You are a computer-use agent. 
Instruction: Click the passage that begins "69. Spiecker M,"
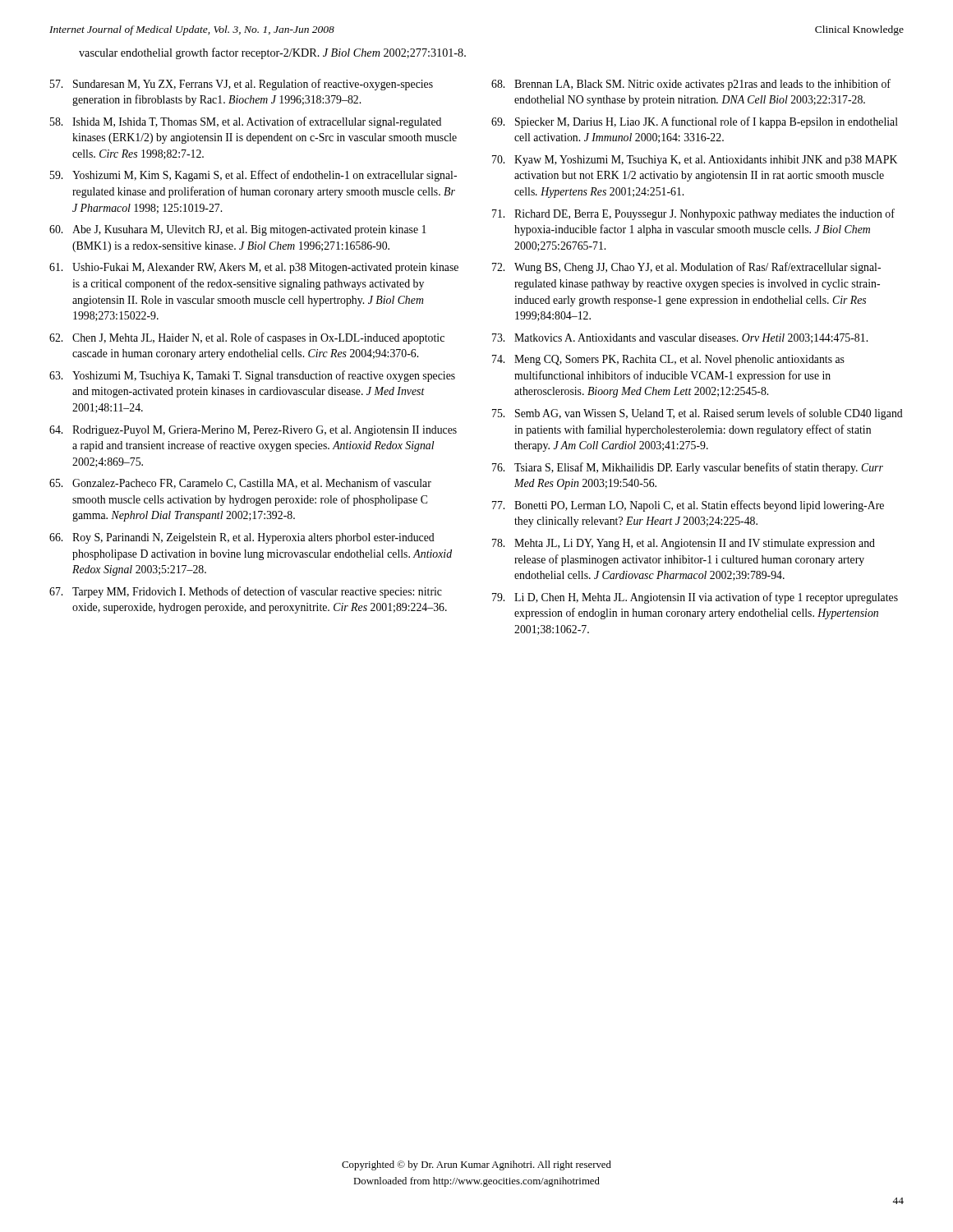[x=698, y=130]
